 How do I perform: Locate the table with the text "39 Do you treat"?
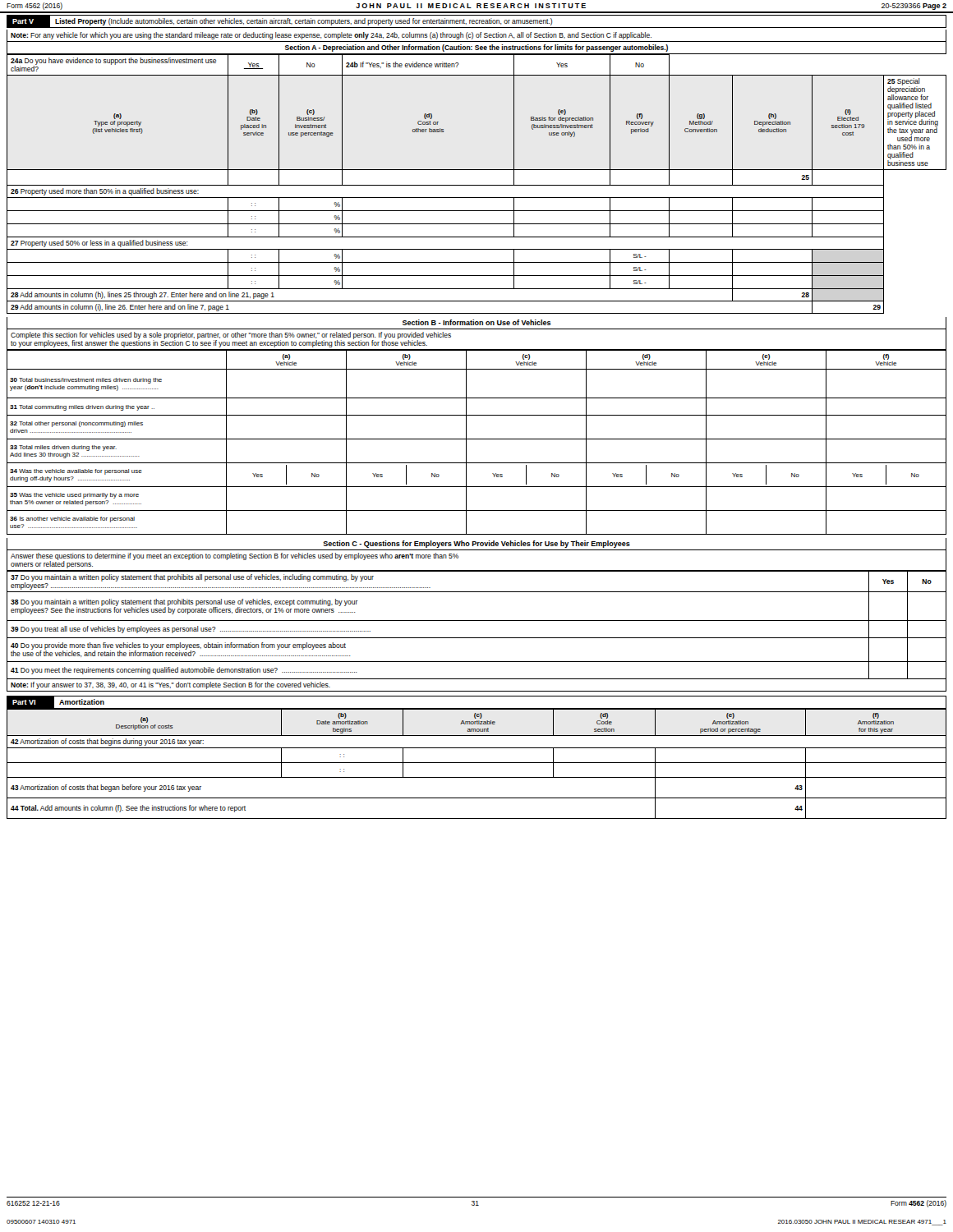(476, 625)
